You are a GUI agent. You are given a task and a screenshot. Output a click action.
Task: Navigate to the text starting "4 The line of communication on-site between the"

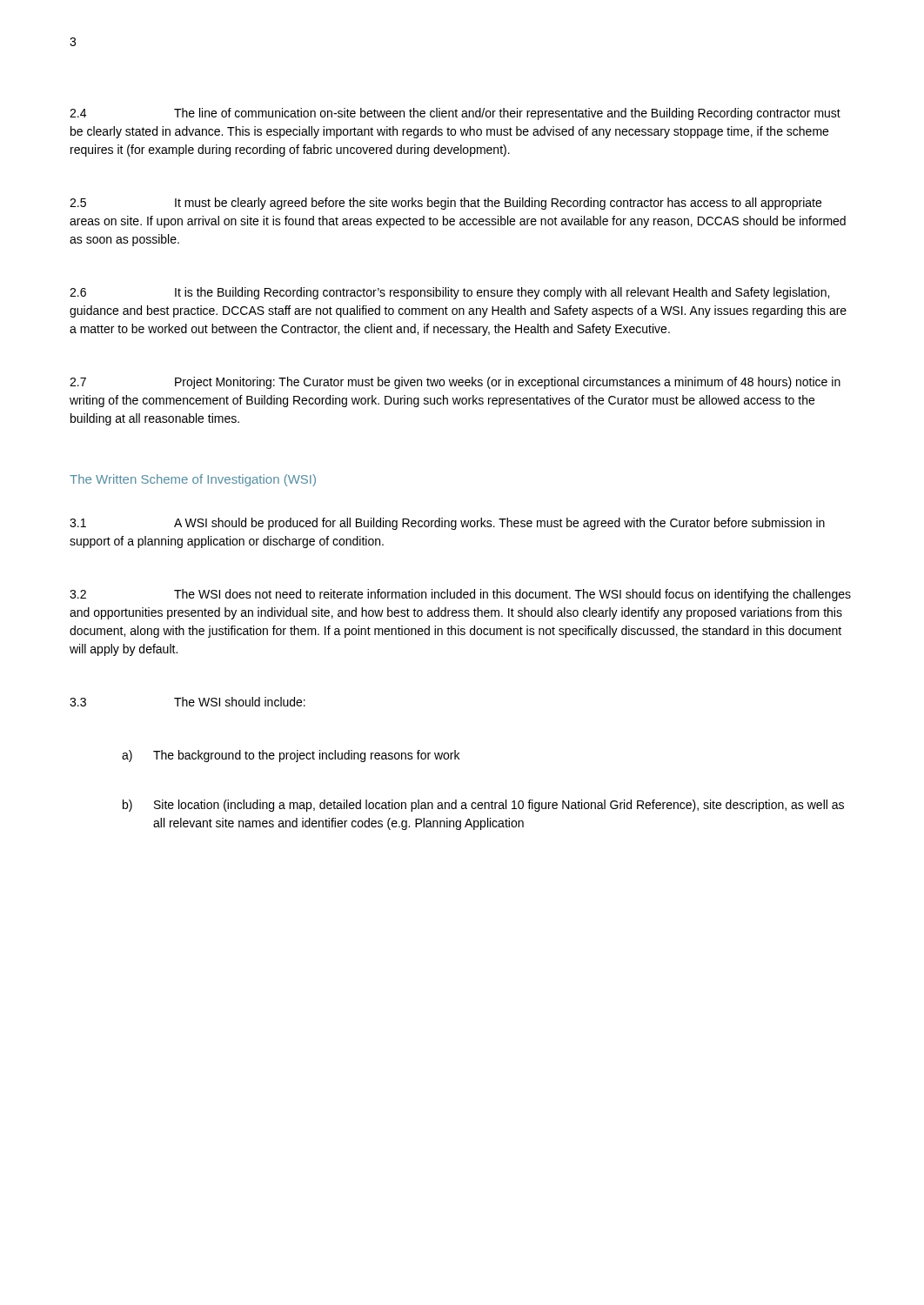coord(455,130)
